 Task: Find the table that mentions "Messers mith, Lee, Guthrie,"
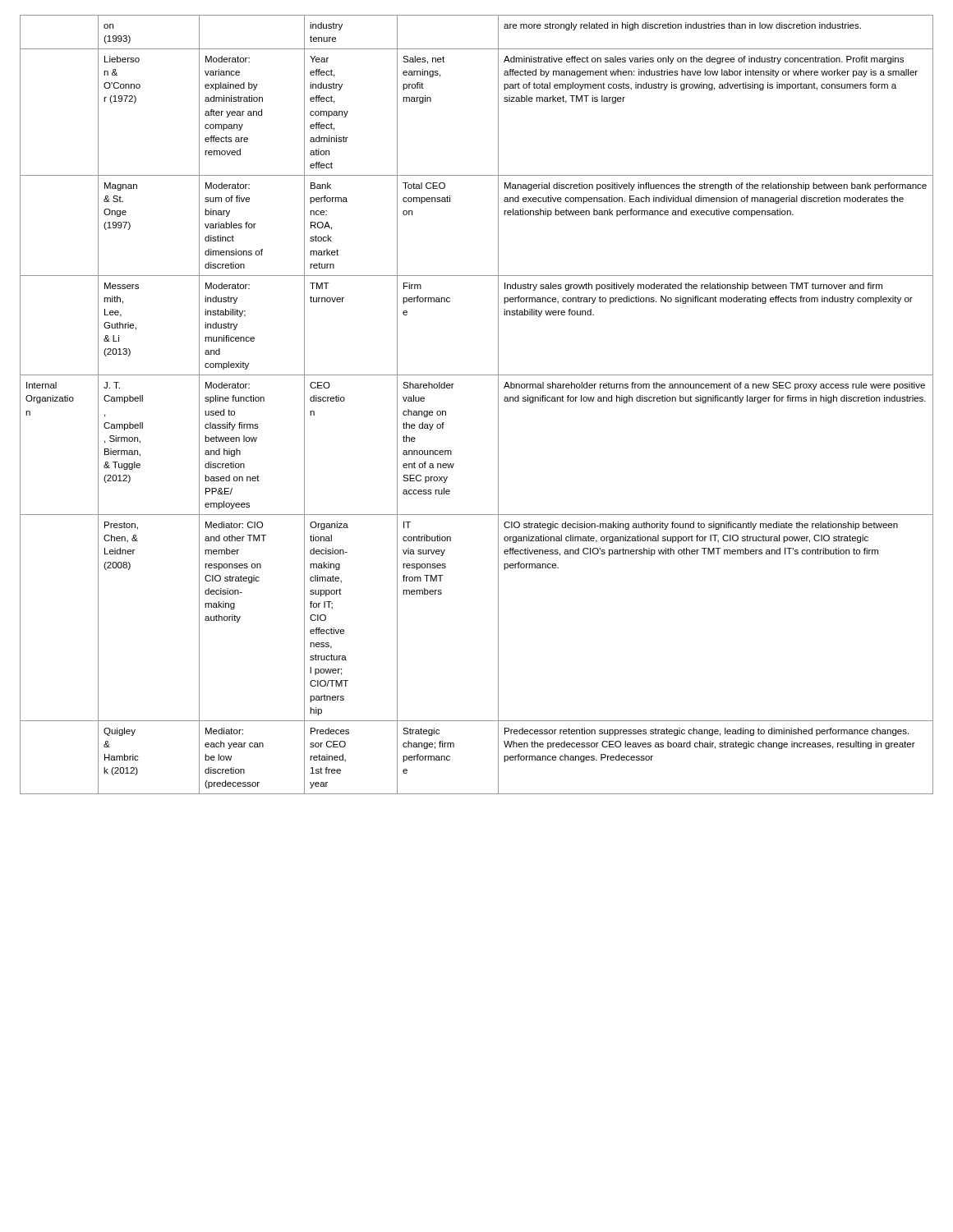click(476, 405)
